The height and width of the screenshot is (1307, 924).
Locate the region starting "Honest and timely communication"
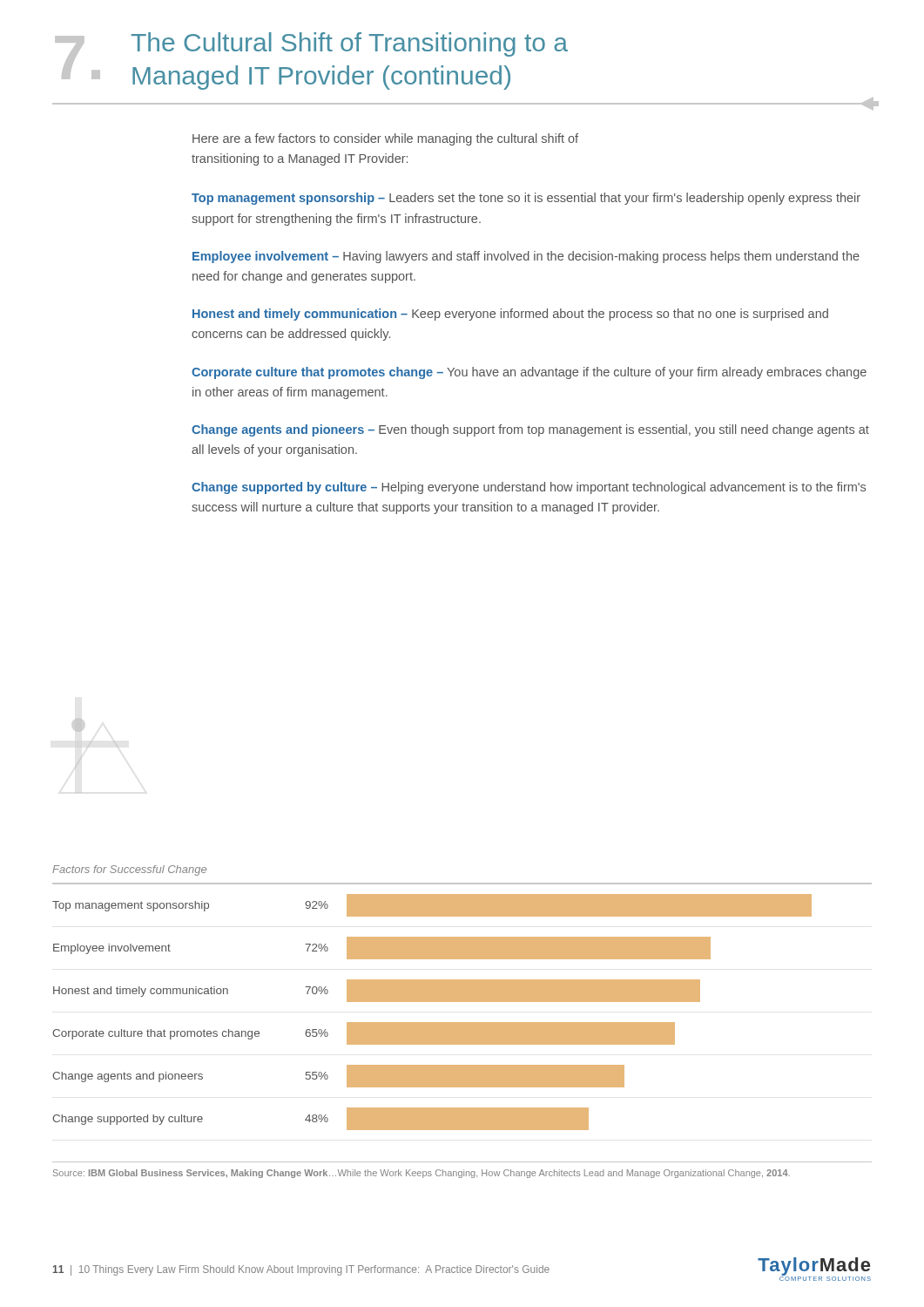tap(510, 324)
